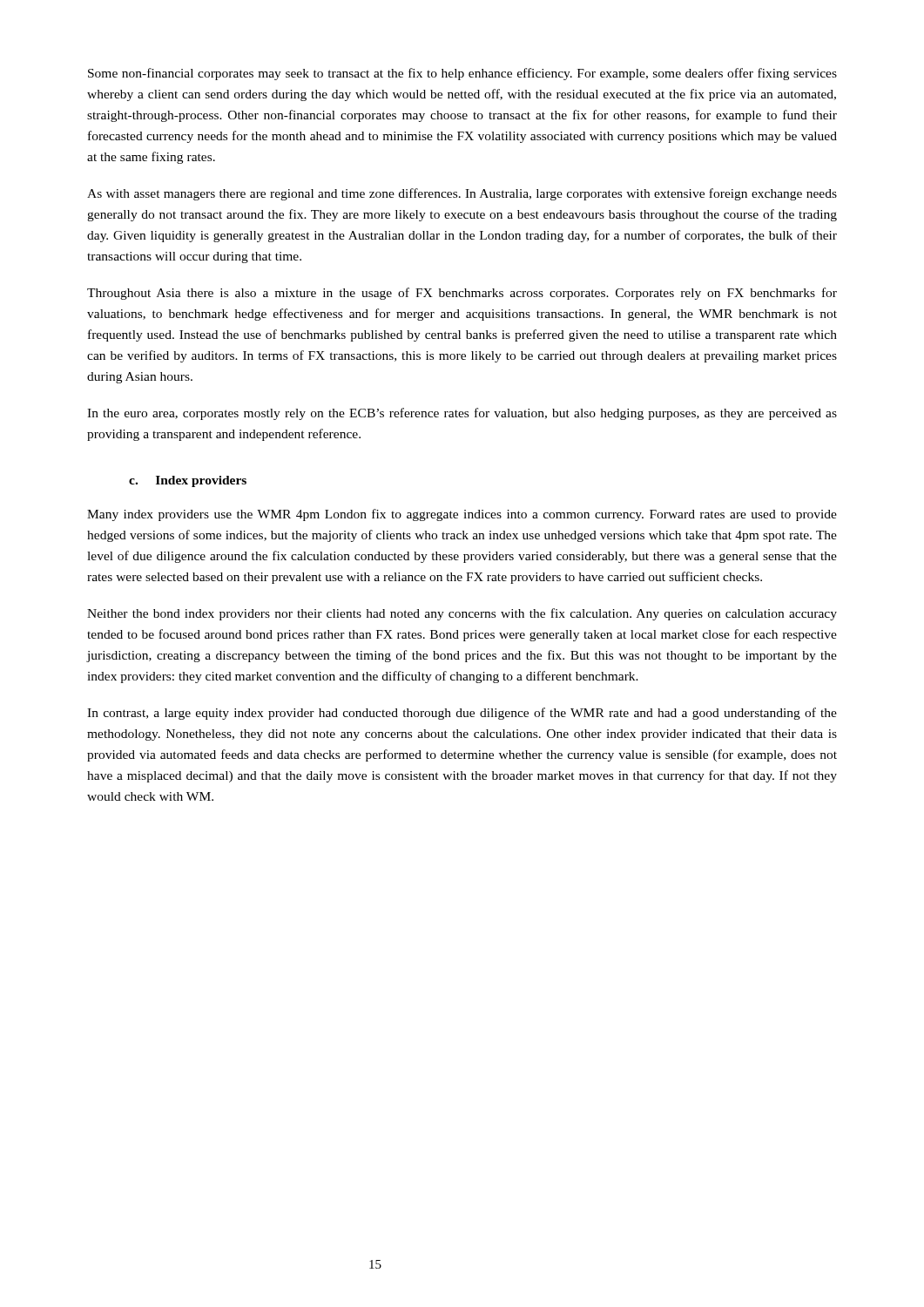This screenshot has width=924, height=1307.
Task: Point to the block beginning "Some non-financial corporates may seek to transact at"
Action: [462, 115]
